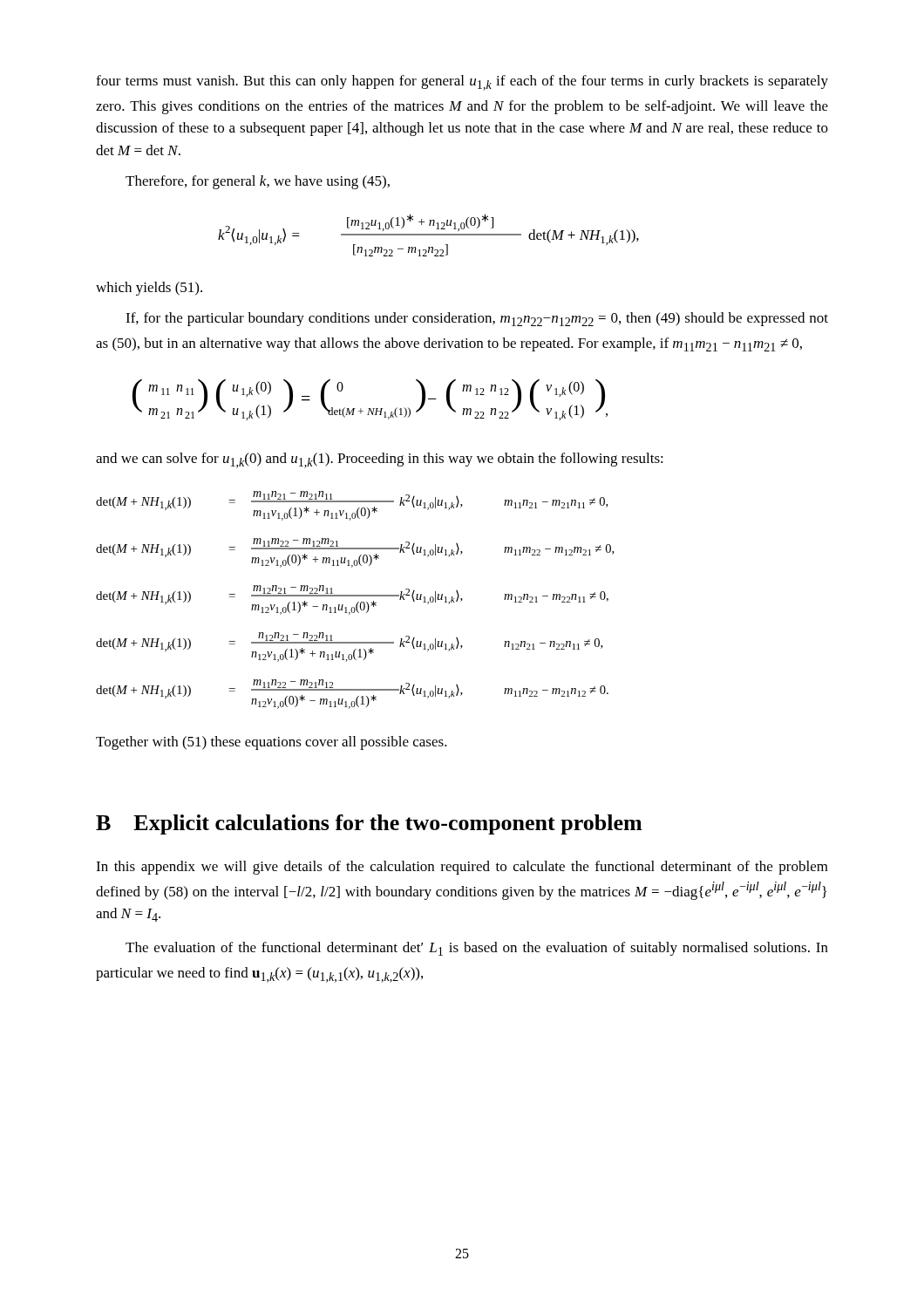This screenshot has height=1308, width=924.
Task: Find the text starting "four terms must vanish."
Action: click(x=462, y=115)
